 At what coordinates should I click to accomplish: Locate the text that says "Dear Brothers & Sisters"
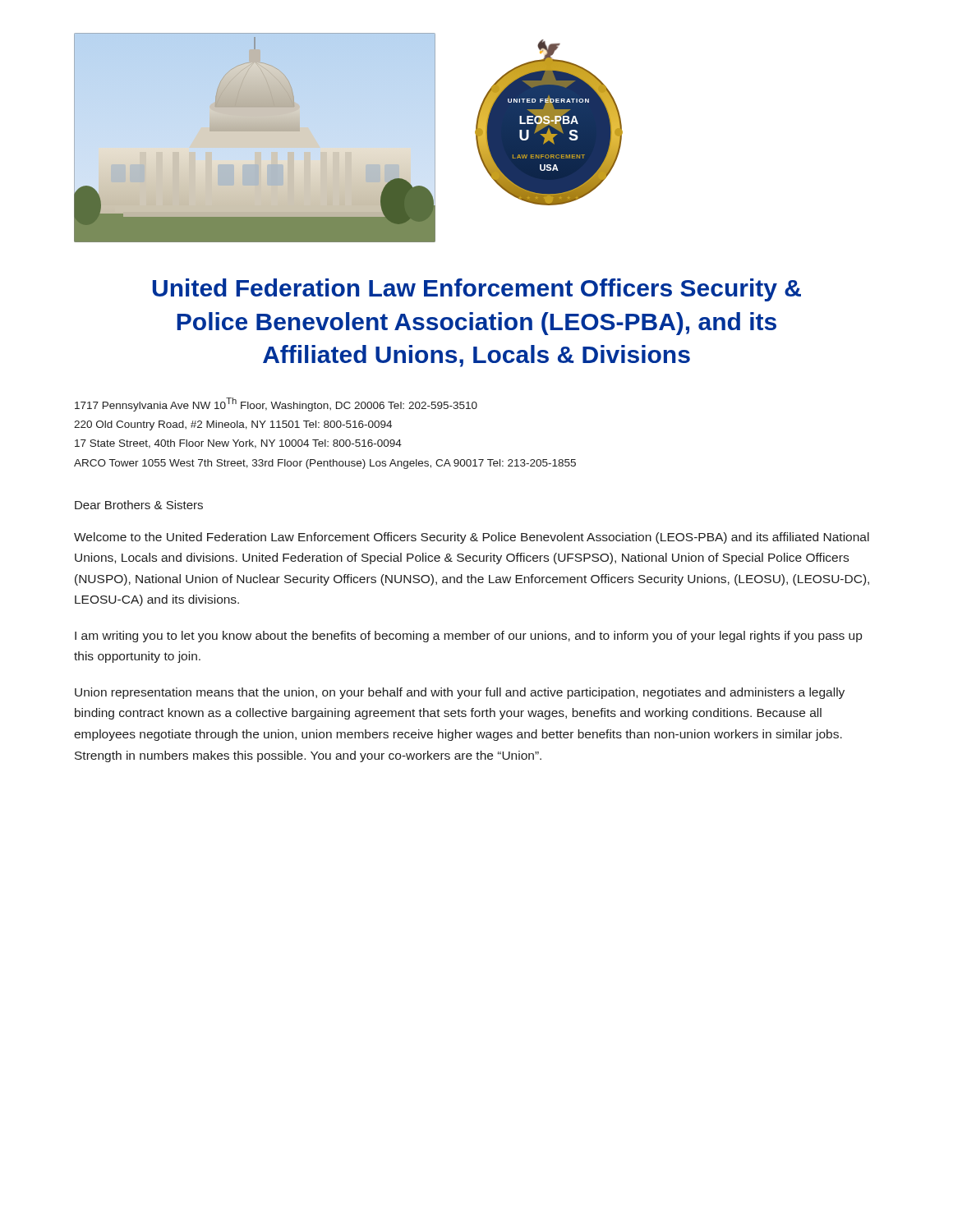tap(139, 504)
